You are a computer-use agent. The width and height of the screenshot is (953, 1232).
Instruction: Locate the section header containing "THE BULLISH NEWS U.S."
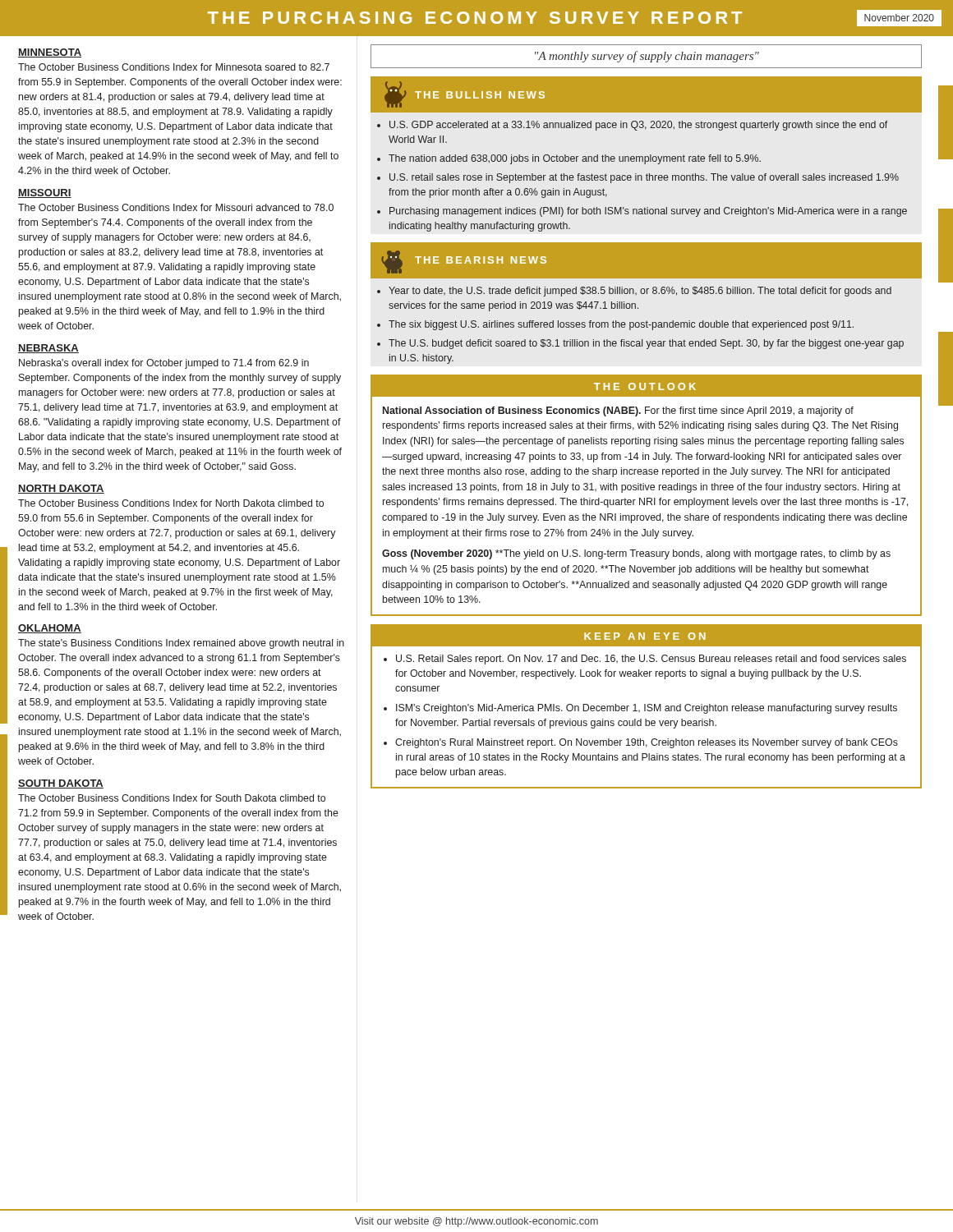646,155
